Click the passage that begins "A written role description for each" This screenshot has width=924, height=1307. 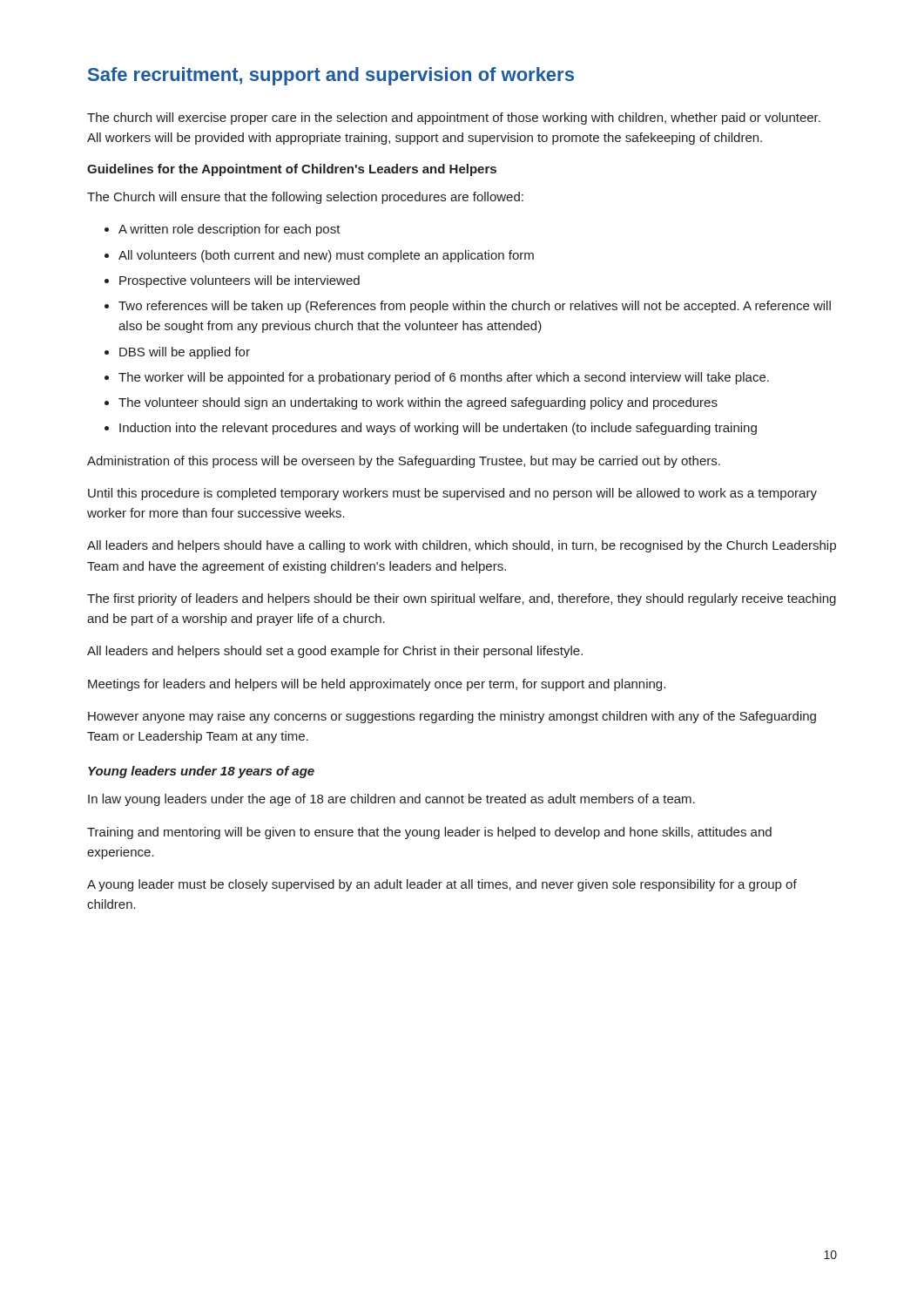click(229, 229)
